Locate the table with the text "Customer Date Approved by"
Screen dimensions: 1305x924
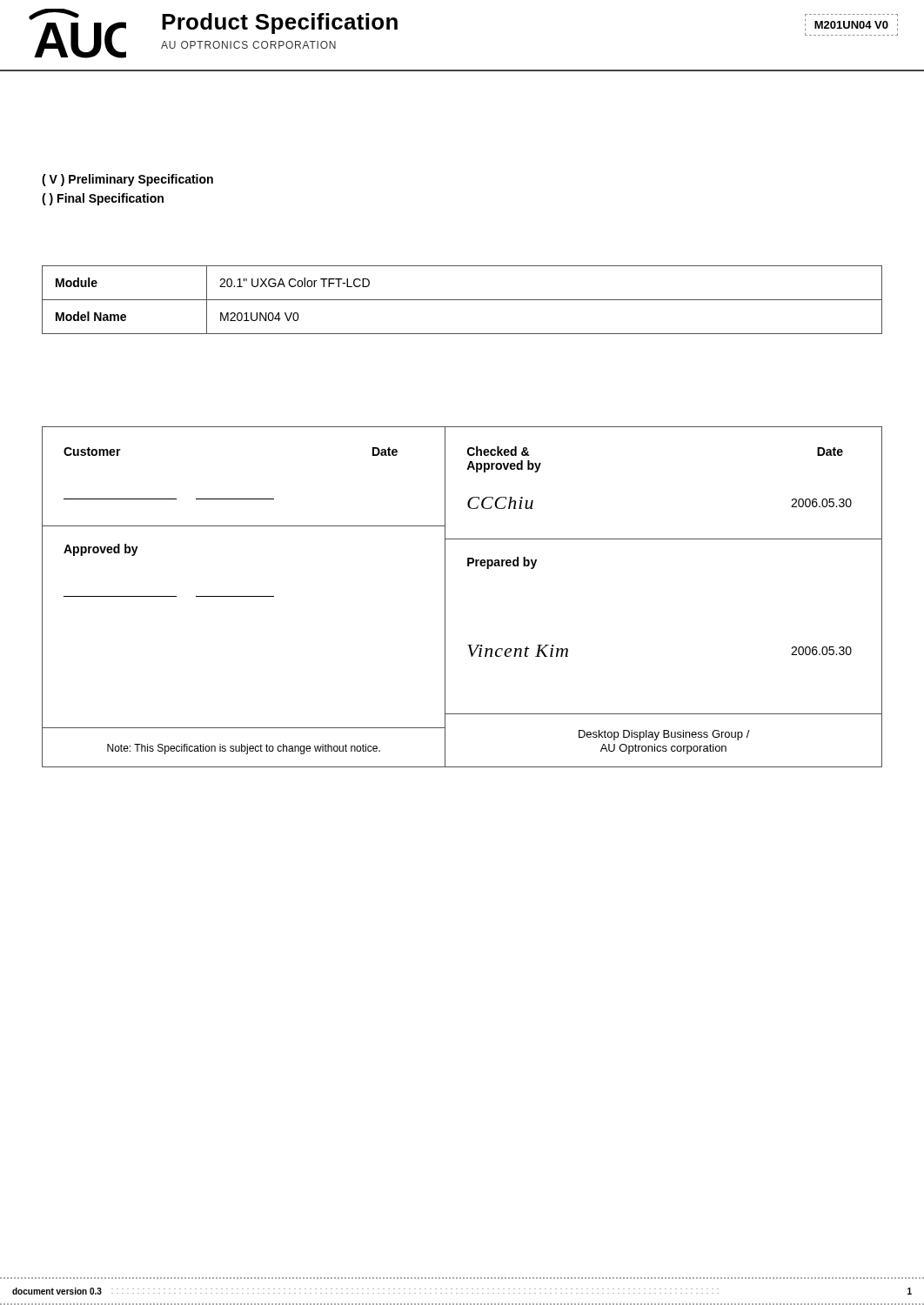pyautogui.click(x=462, y=597)
